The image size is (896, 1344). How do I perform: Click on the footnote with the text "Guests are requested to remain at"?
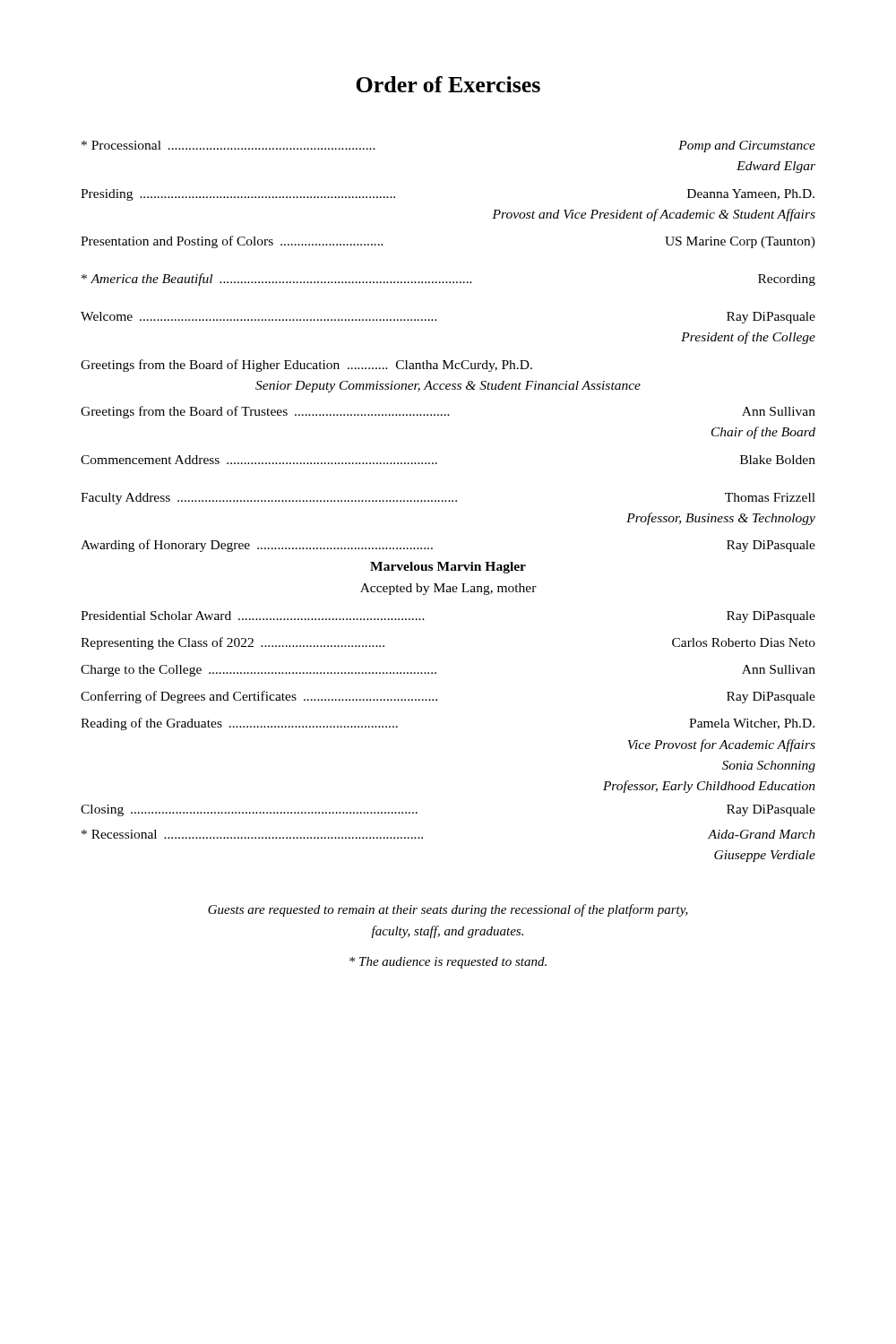pyautogui.click(x=448, y=920)
